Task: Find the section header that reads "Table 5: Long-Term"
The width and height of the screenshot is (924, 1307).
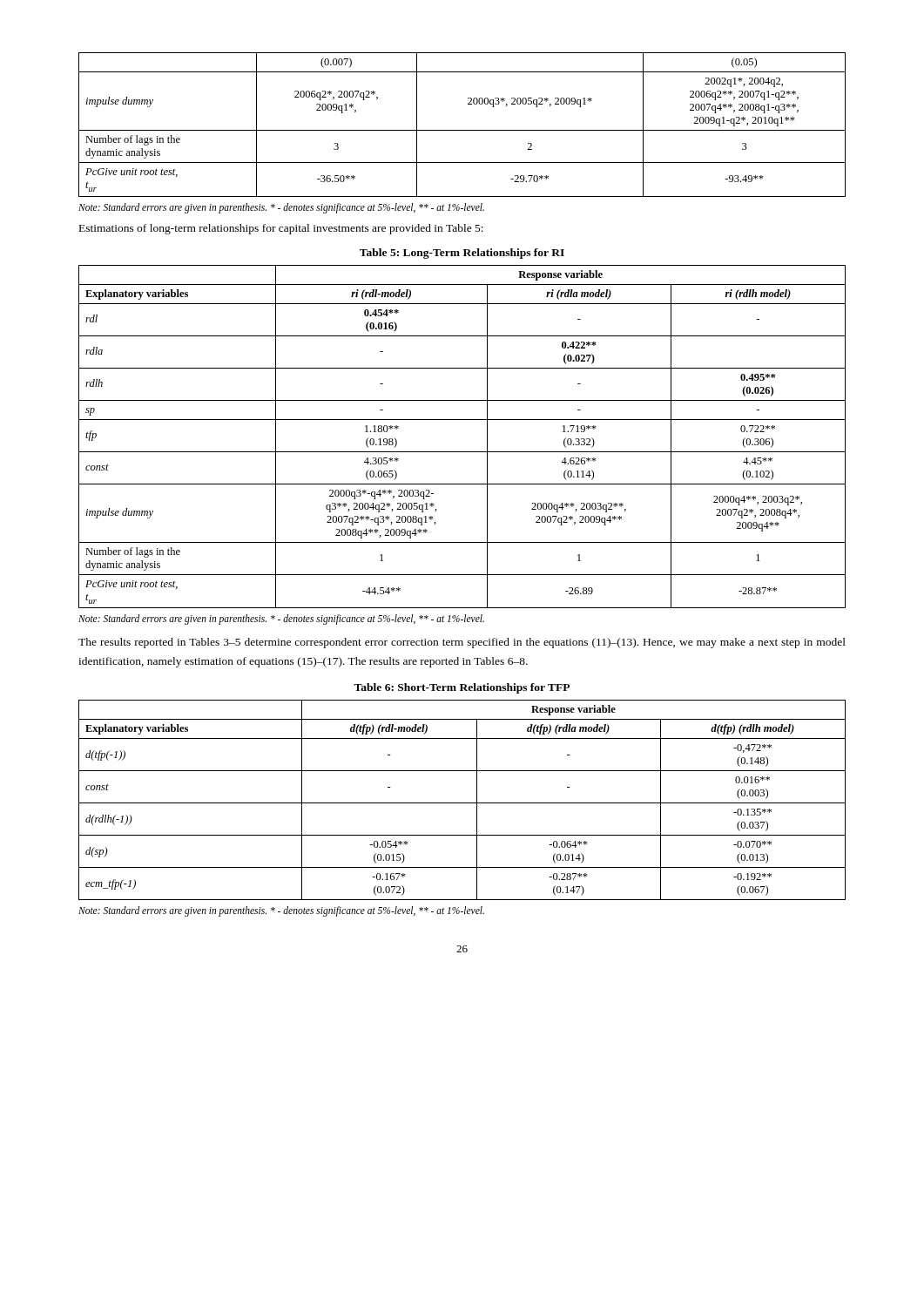Action: [462, 252]
